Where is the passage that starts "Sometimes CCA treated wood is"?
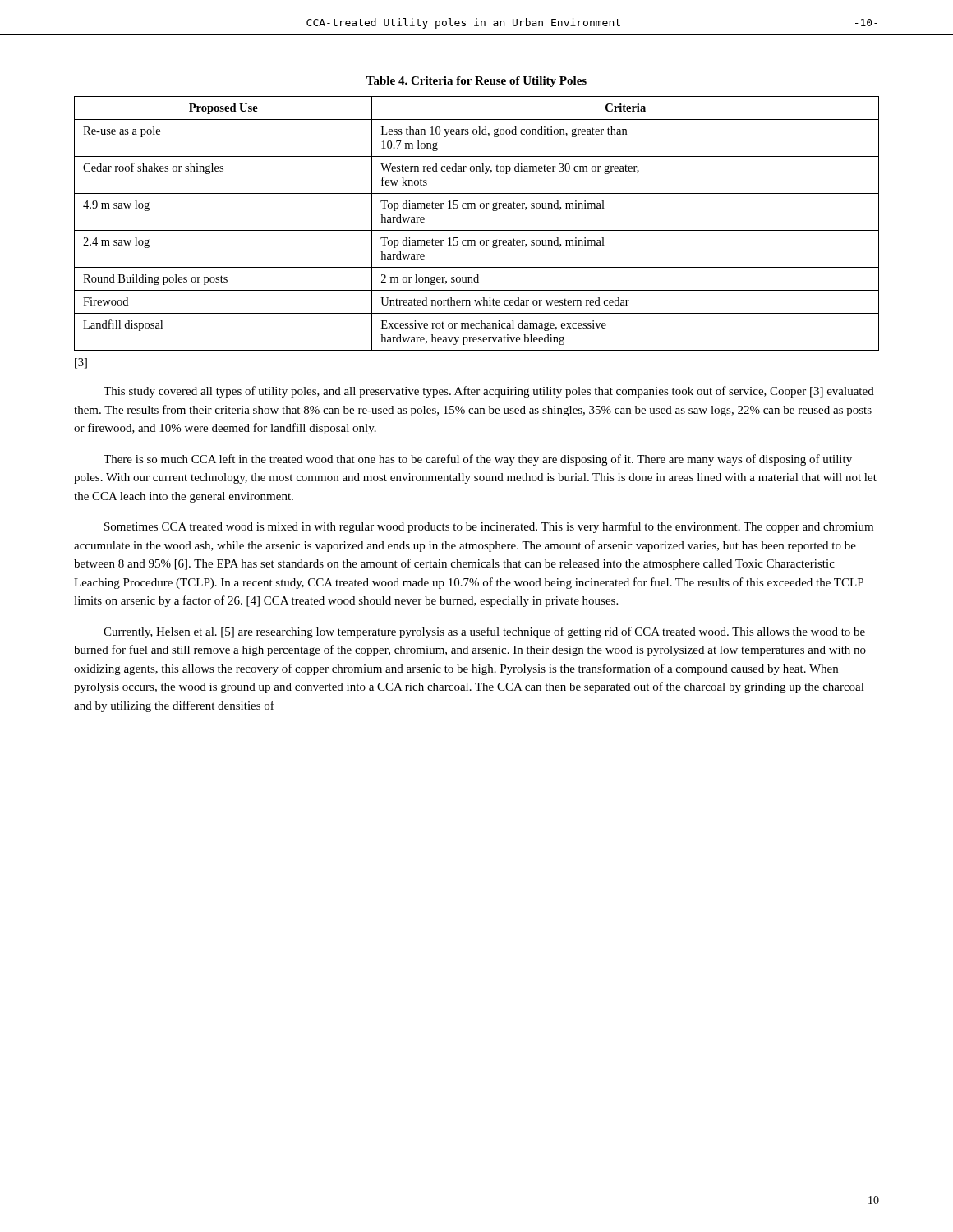 474,563
